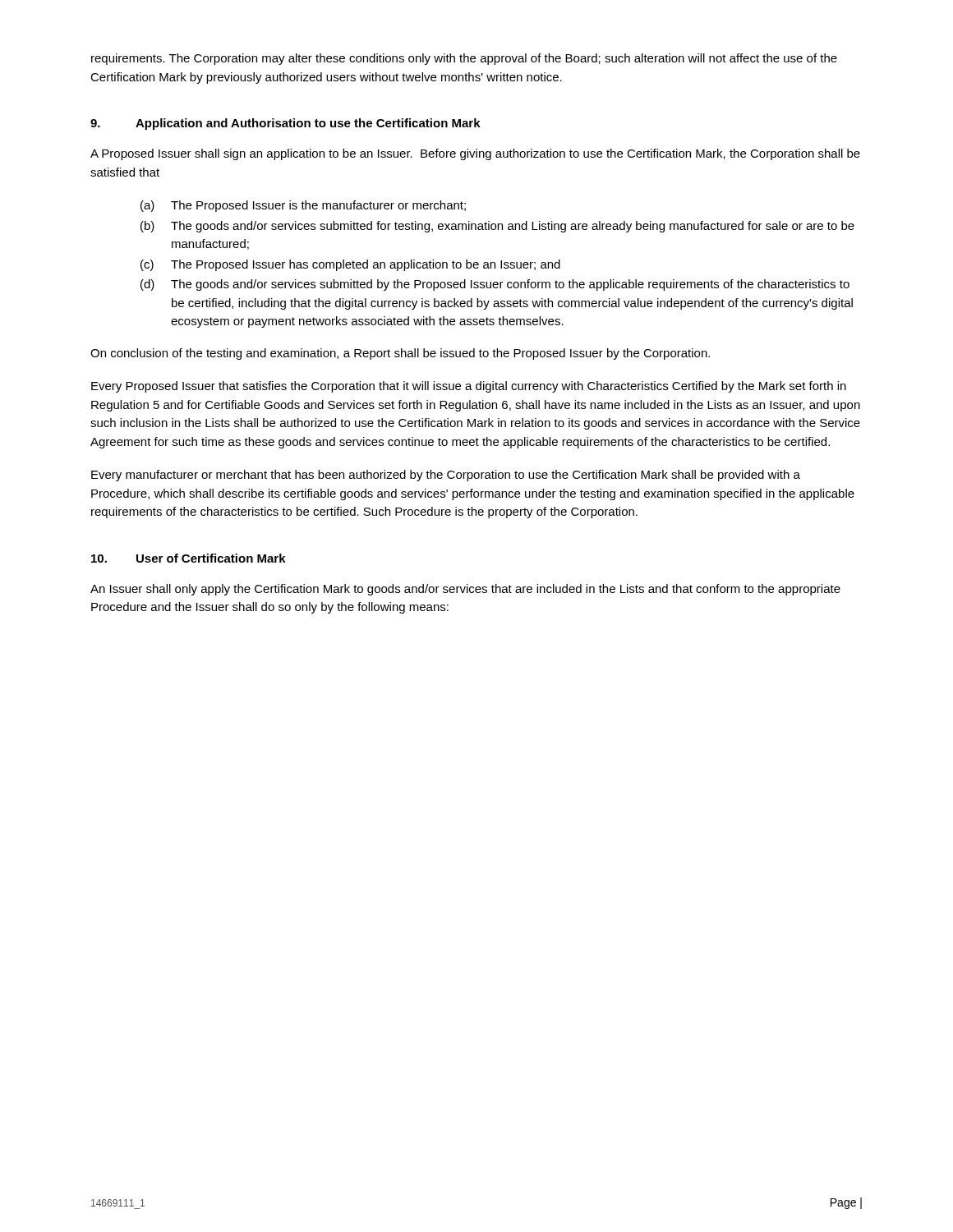Image resolution: width=953 pixels, height=1232 pixels.
Task: Select the list item containing "(d) The goods and/or services submitted"
Action: coord(501,303)
